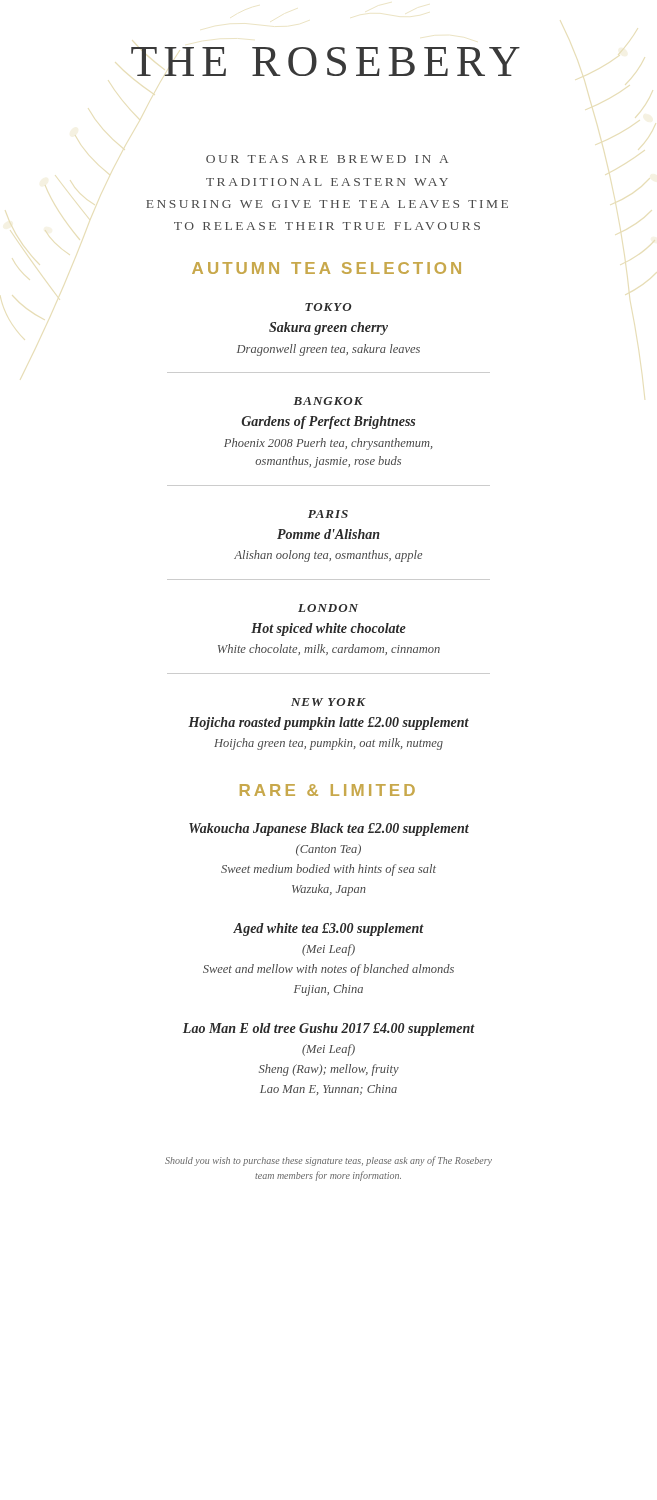Image resolution: width=657 pixels, height=1500 pixels.
Task: Point to the text starting "Aged white tea £3.00 supplement (Mei Leaf)"
Action: (328, 959)
